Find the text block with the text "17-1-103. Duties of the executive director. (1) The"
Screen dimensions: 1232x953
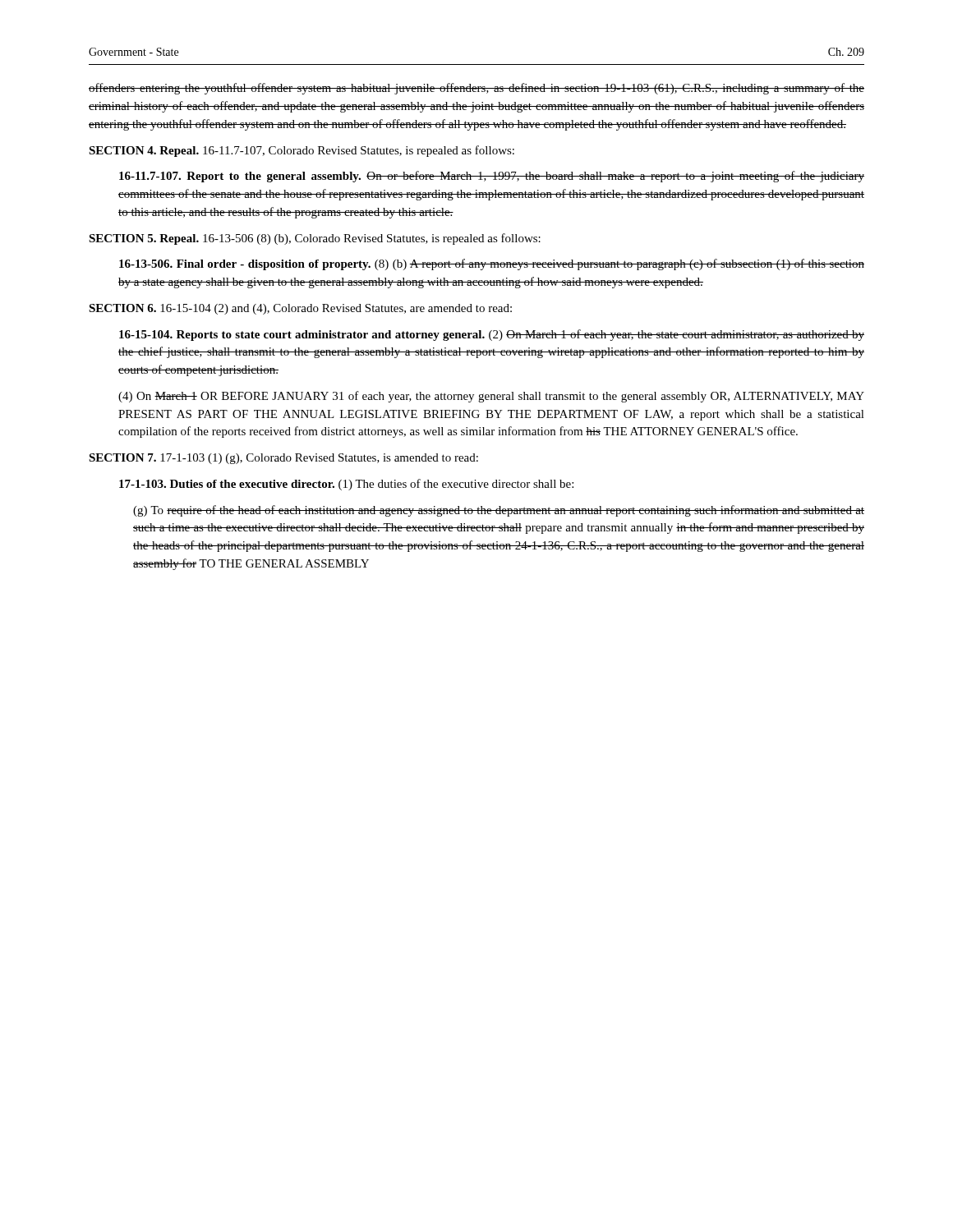(x=491, y=484)
